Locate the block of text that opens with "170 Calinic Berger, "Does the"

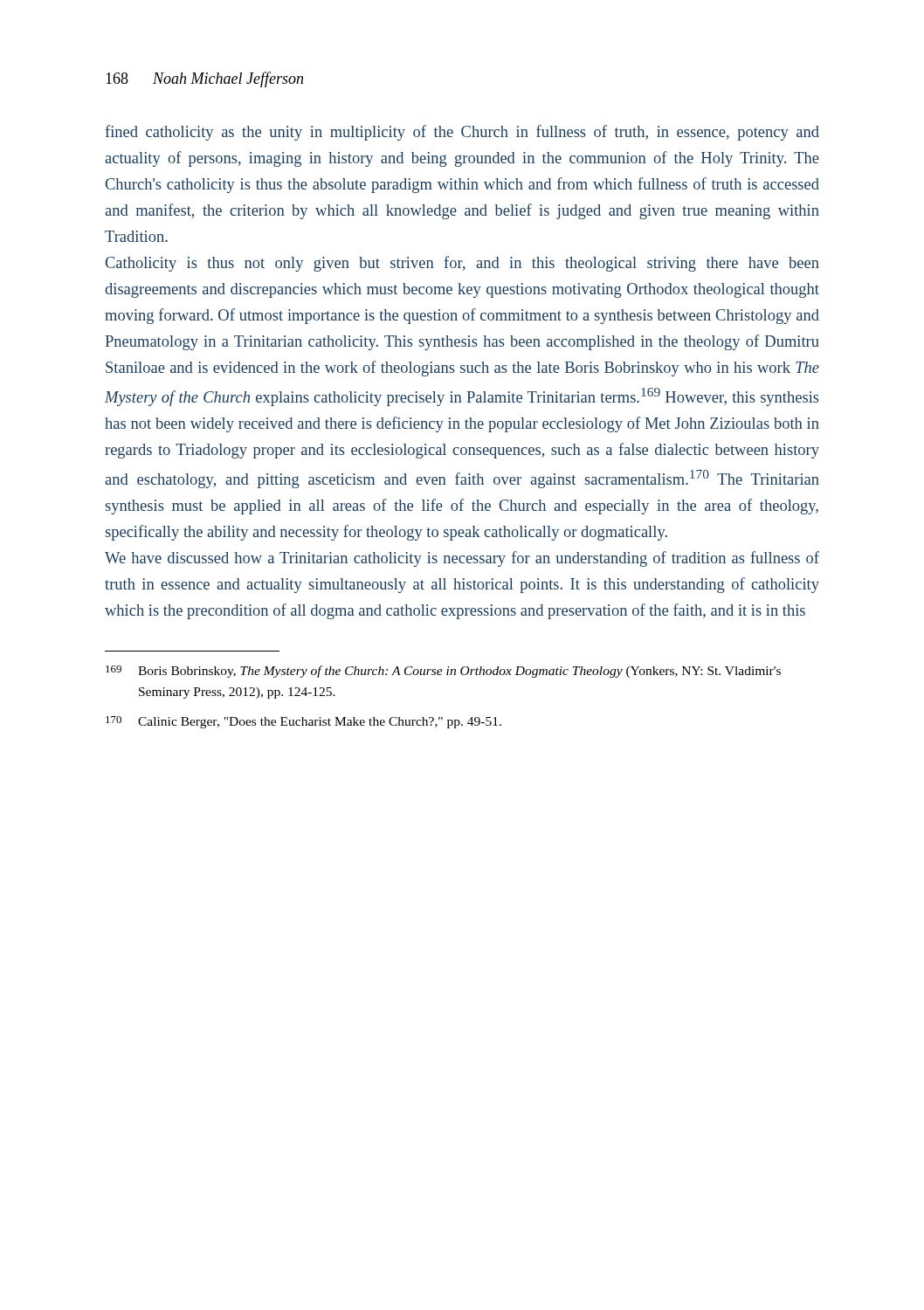[x=462, y=723]
